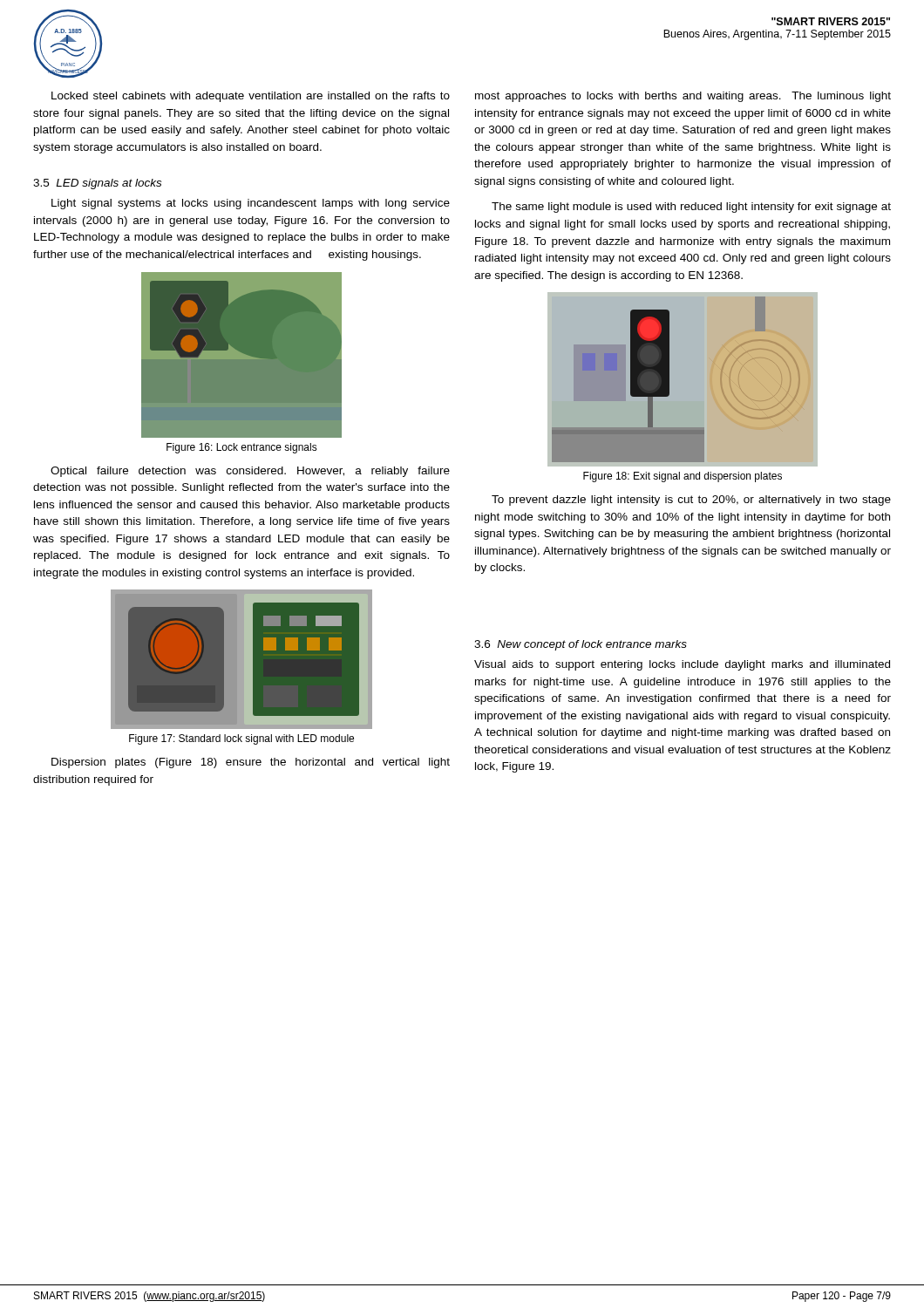Locate the block starting "Dispersion plates (Figure 18) ensure the"

coord(241,771)
